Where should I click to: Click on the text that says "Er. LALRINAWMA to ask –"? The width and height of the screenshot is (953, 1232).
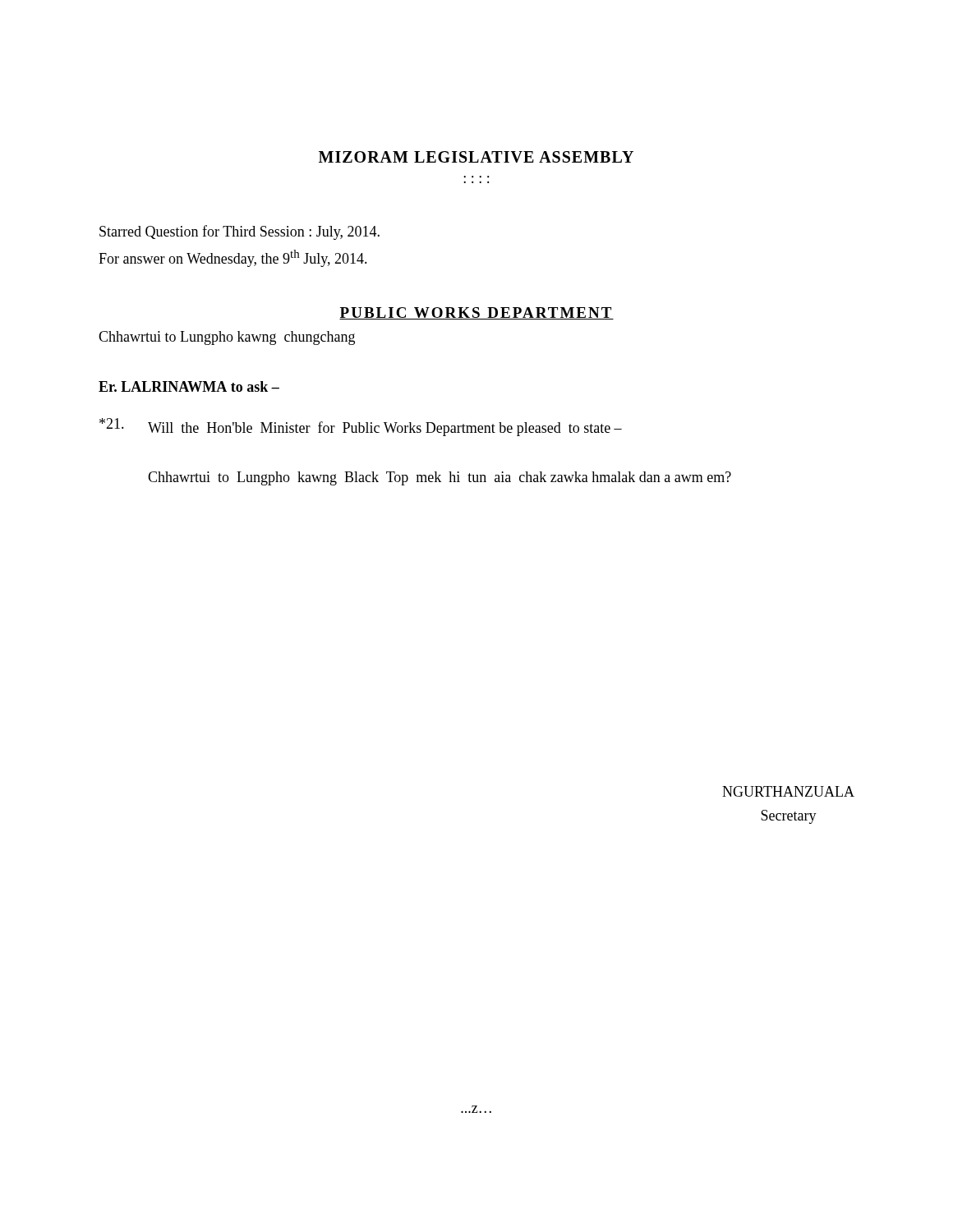(189, 387)
